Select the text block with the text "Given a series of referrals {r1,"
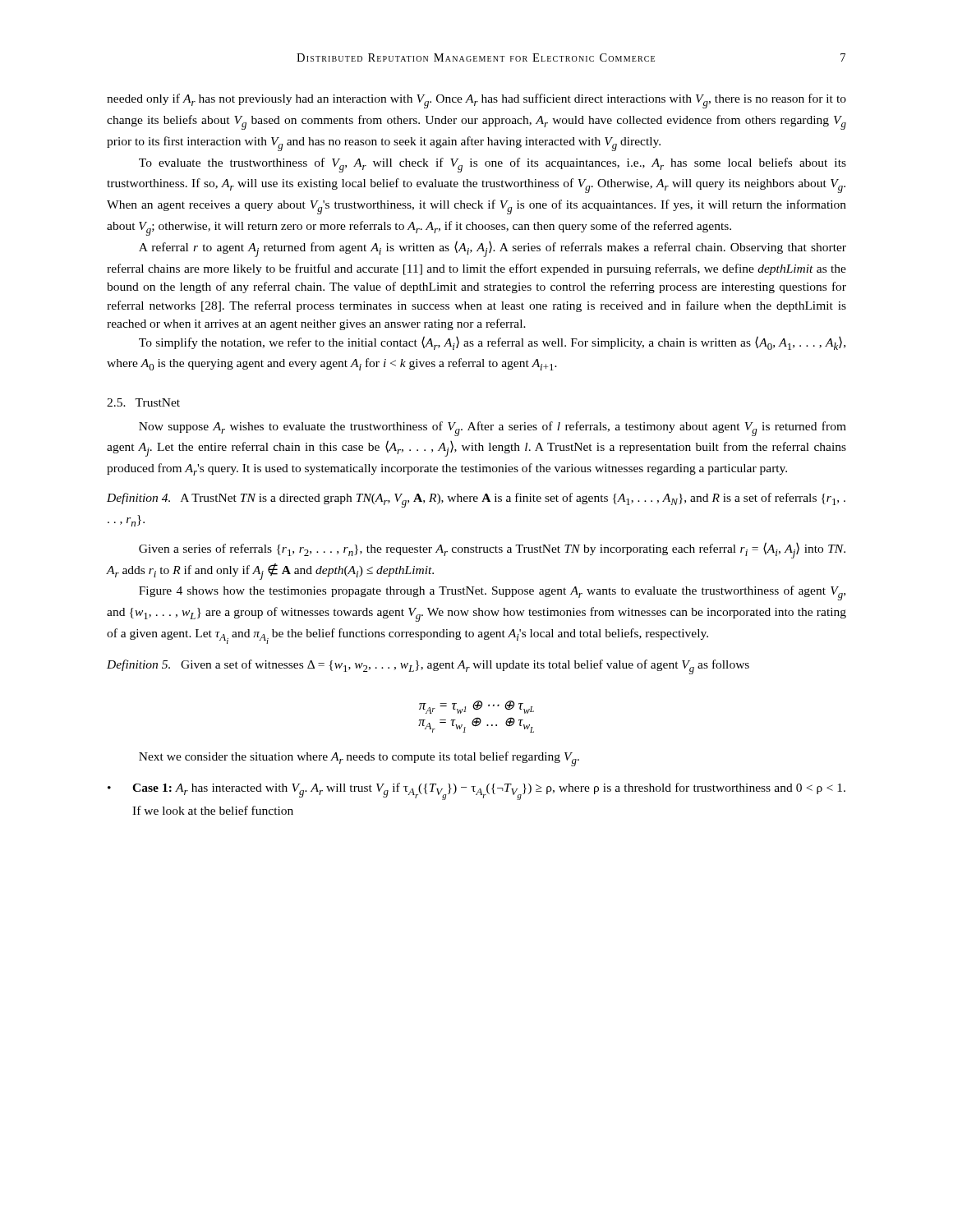The width and height of the screenshot is (953, 1232). pyautogui.click(x=476, y=561)
